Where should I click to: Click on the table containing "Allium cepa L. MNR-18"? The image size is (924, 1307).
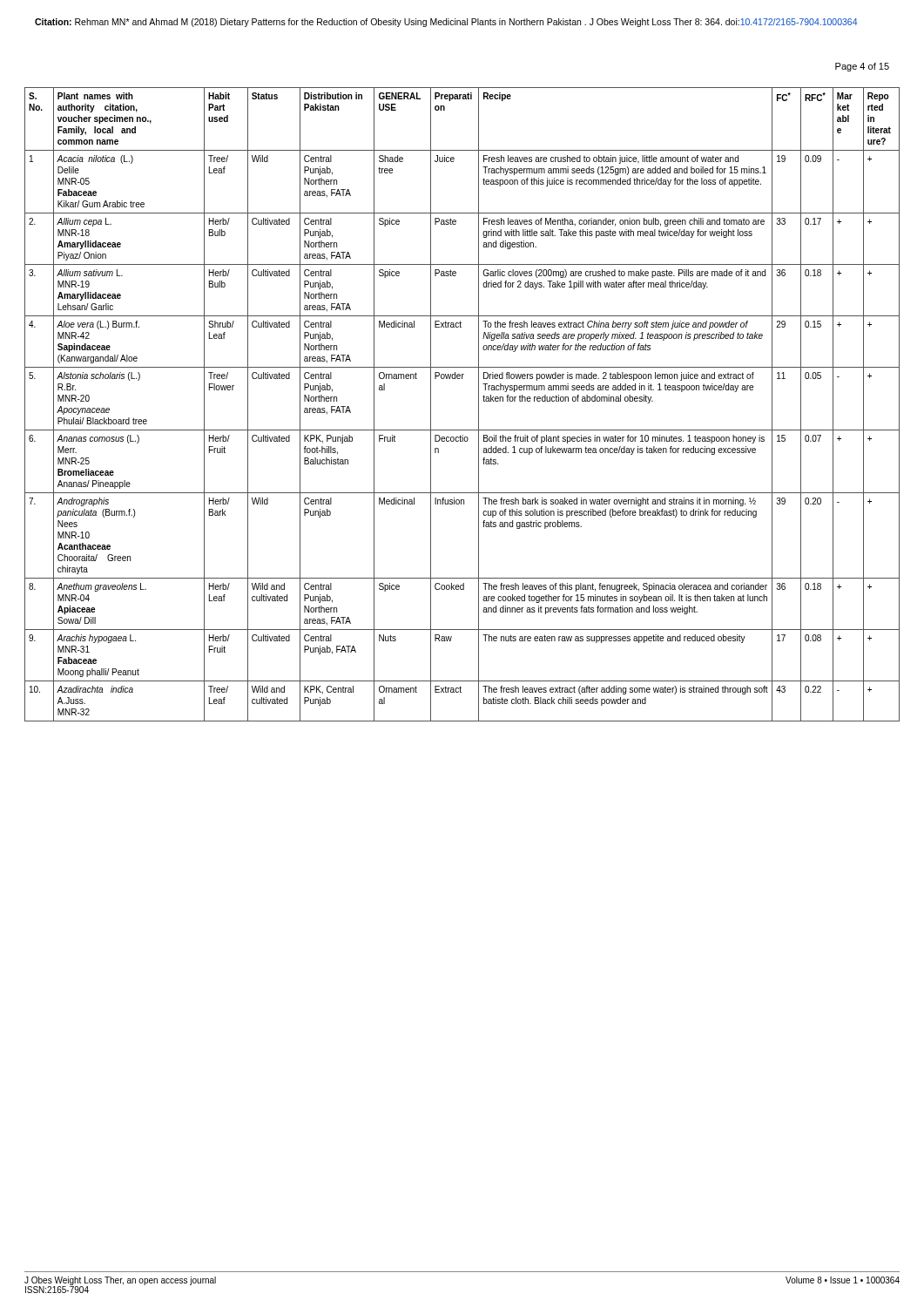click(x=462, y=404)
